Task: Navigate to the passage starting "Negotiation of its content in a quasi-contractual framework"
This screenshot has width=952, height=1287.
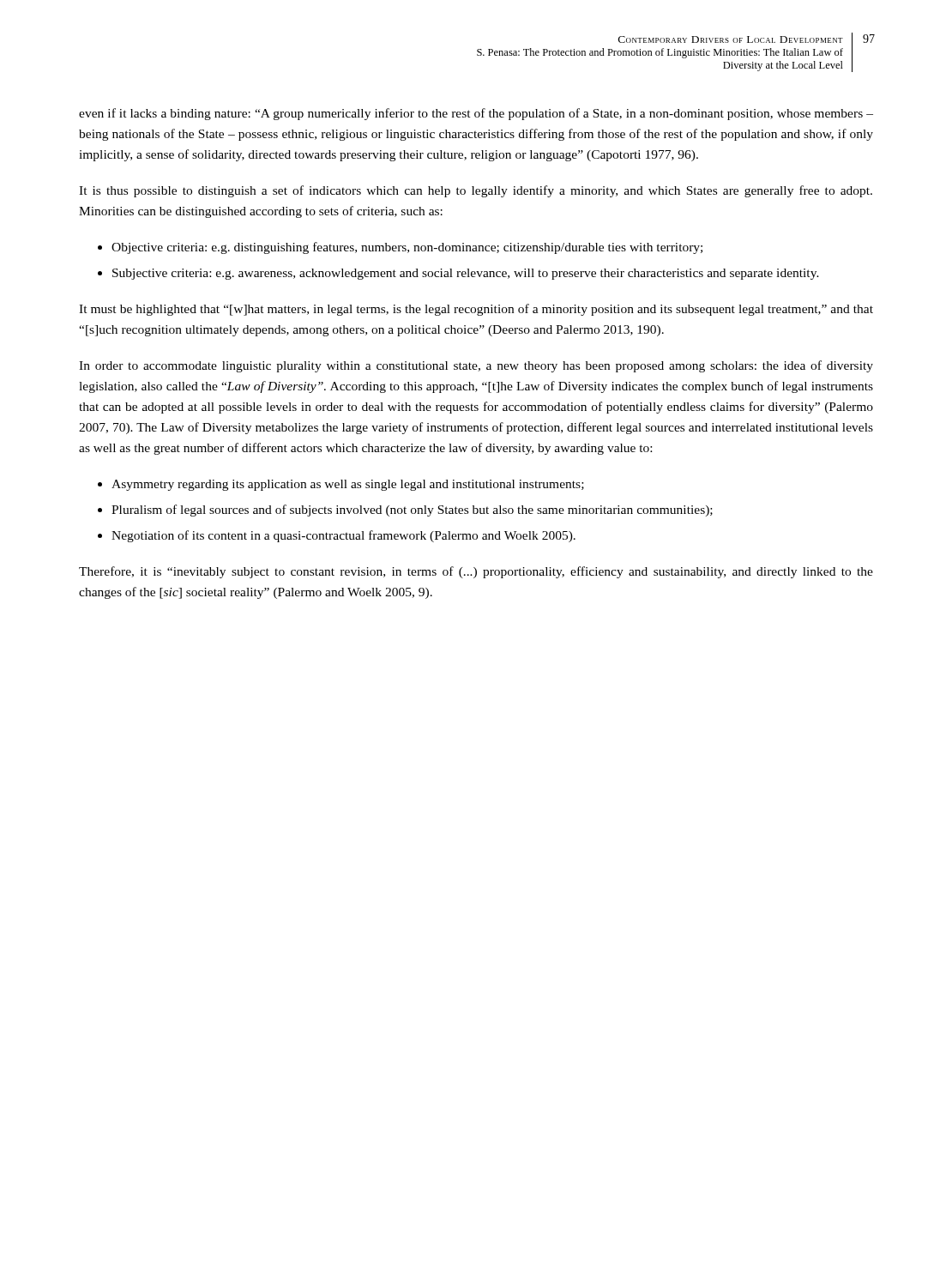Action: pyautogui.click(x=476, y=536)
